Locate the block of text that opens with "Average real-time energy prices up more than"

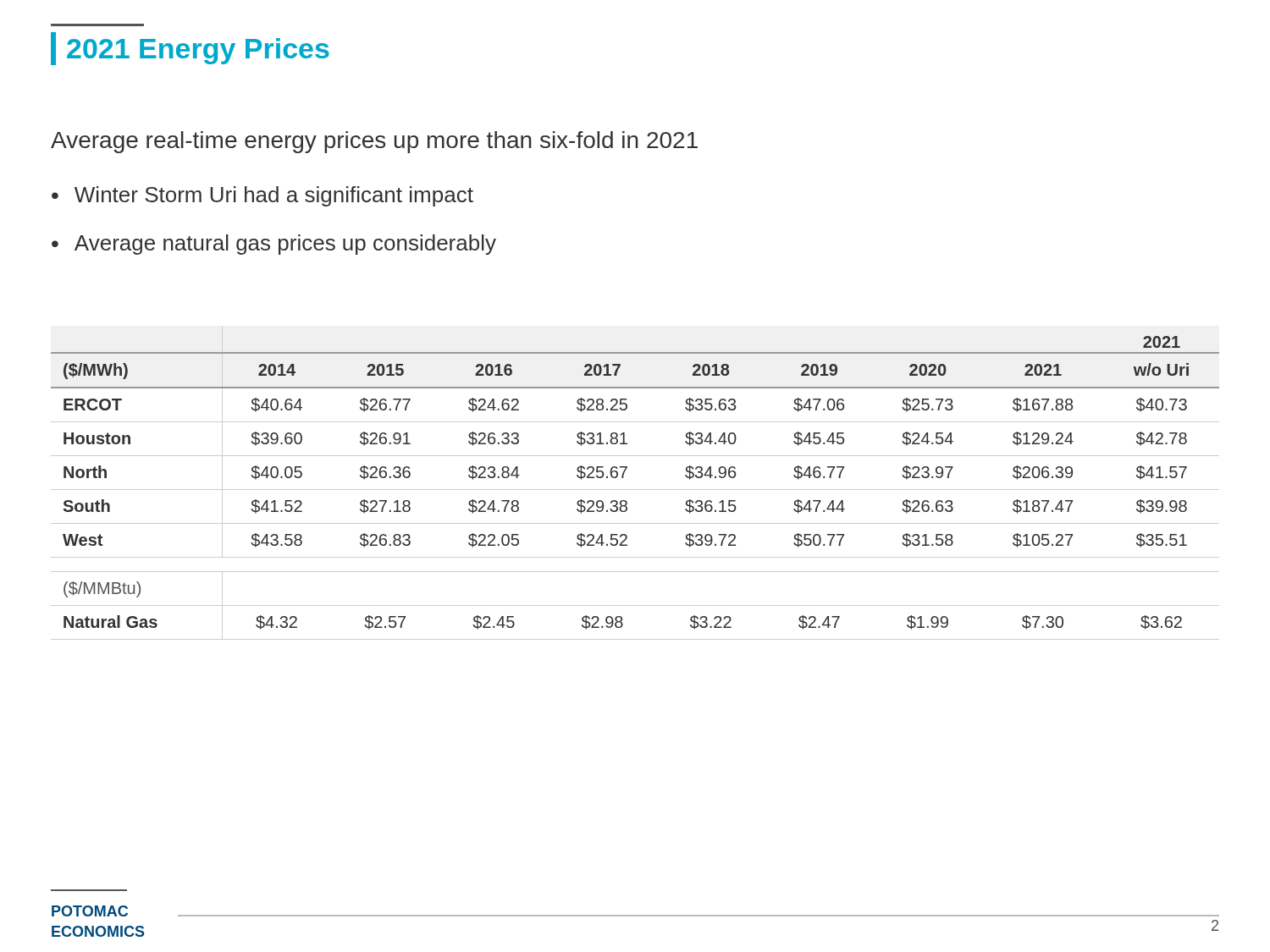375,140
